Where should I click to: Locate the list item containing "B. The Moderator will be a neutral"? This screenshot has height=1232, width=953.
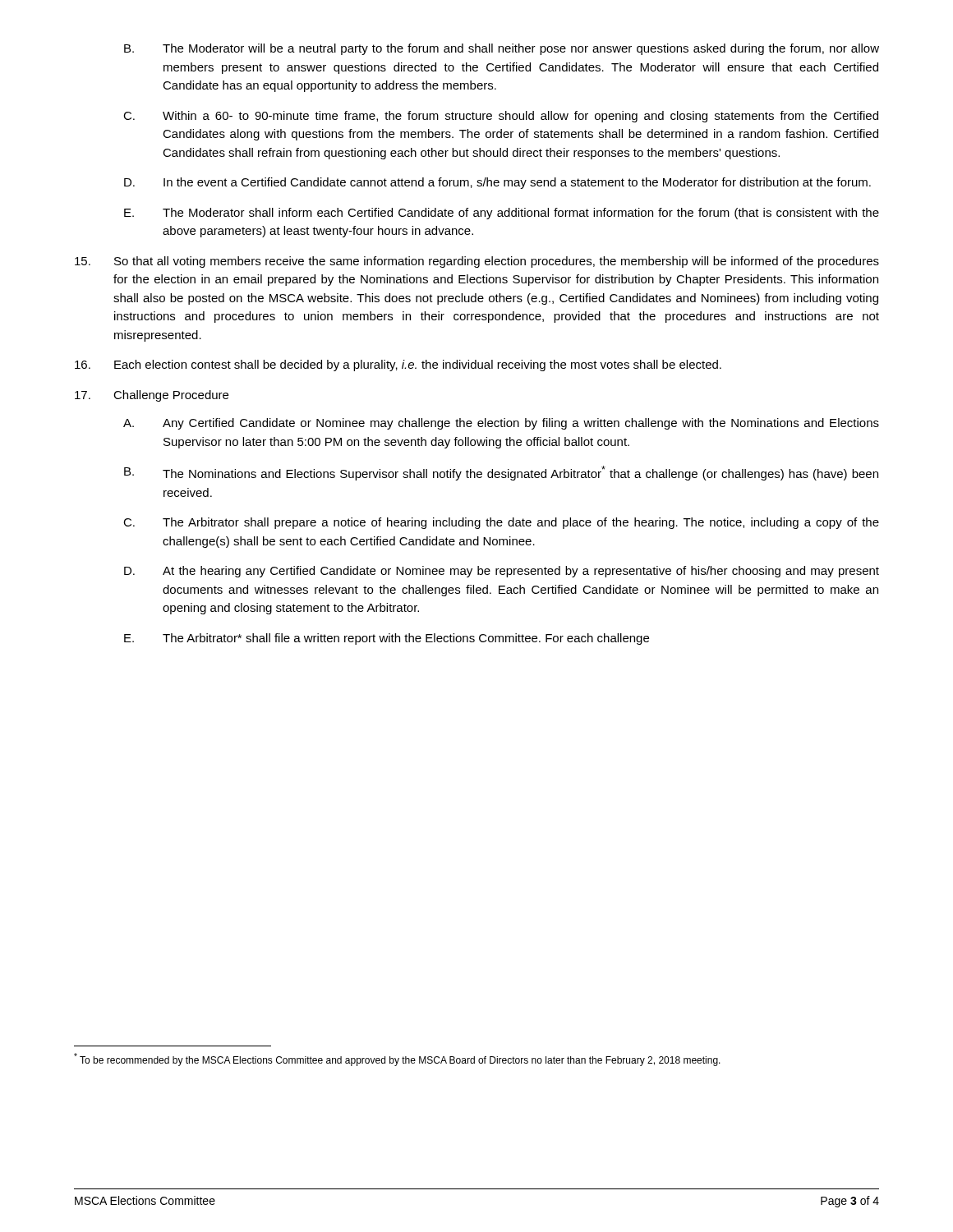tap(501, 67)
